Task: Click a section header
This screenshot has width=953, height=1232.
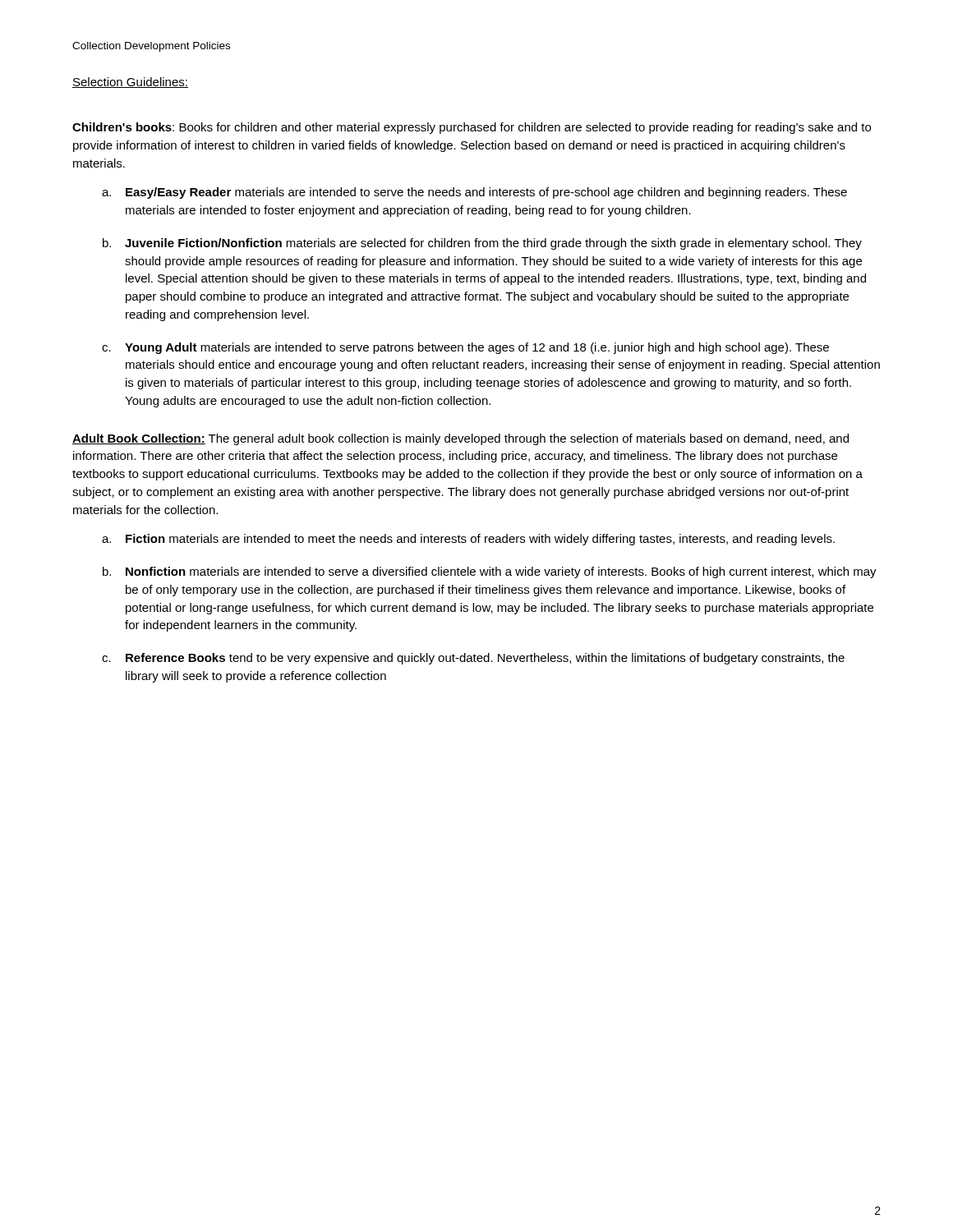Action: pos(130,82)
